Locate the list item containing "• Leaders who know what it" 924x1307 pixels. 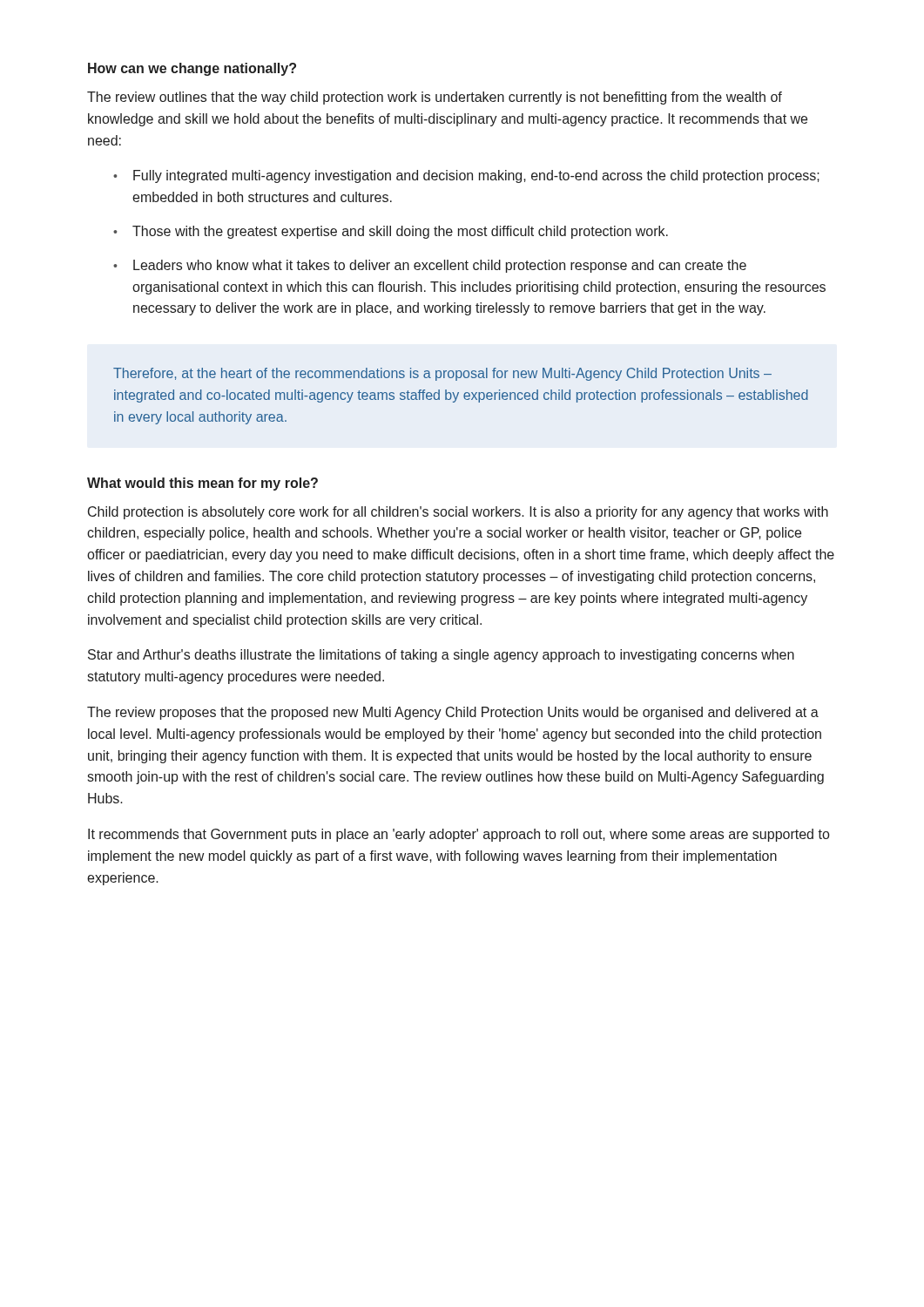475,288
